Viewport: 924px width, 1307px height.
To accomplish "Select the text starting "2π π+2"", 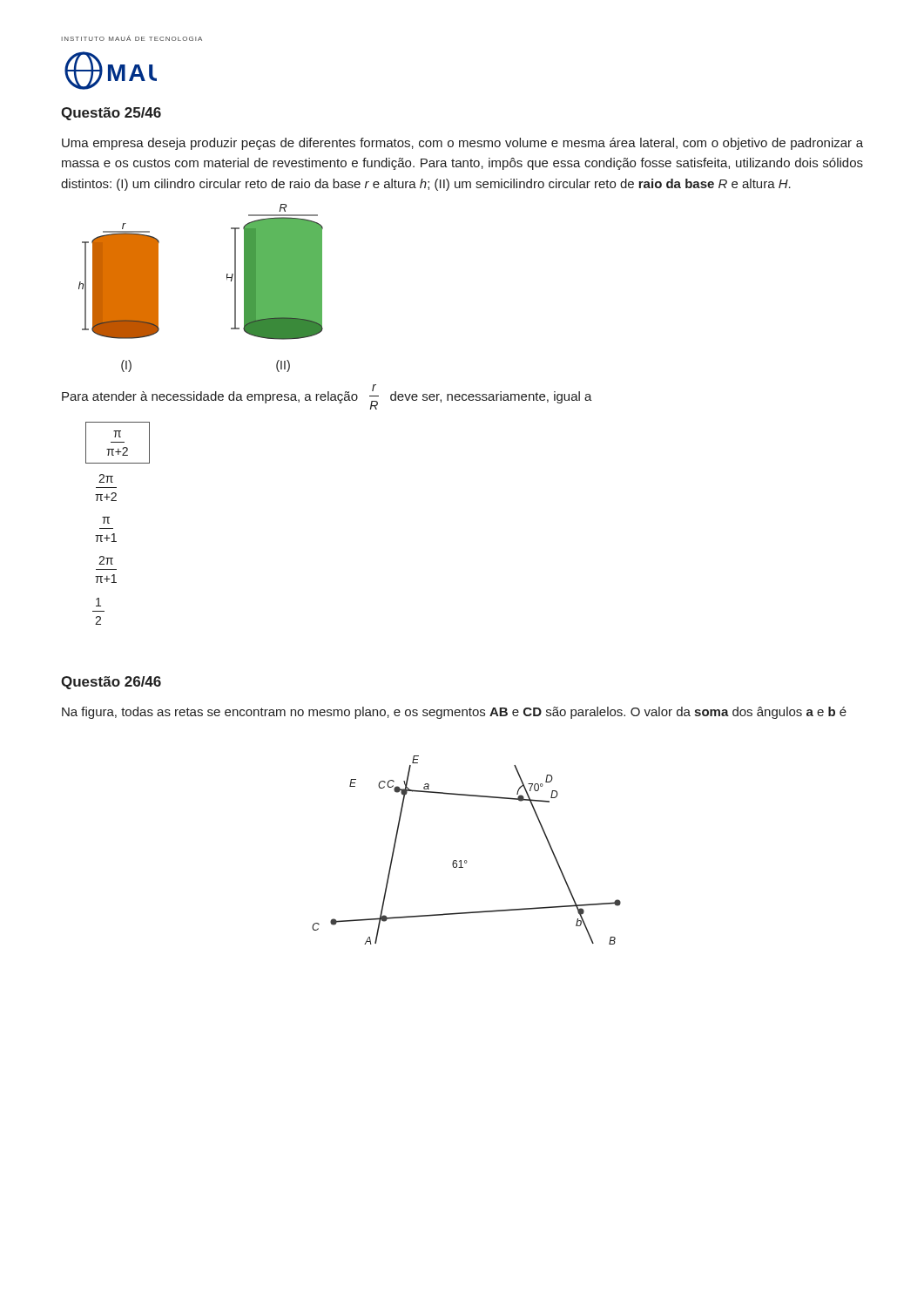I will 106,487.
